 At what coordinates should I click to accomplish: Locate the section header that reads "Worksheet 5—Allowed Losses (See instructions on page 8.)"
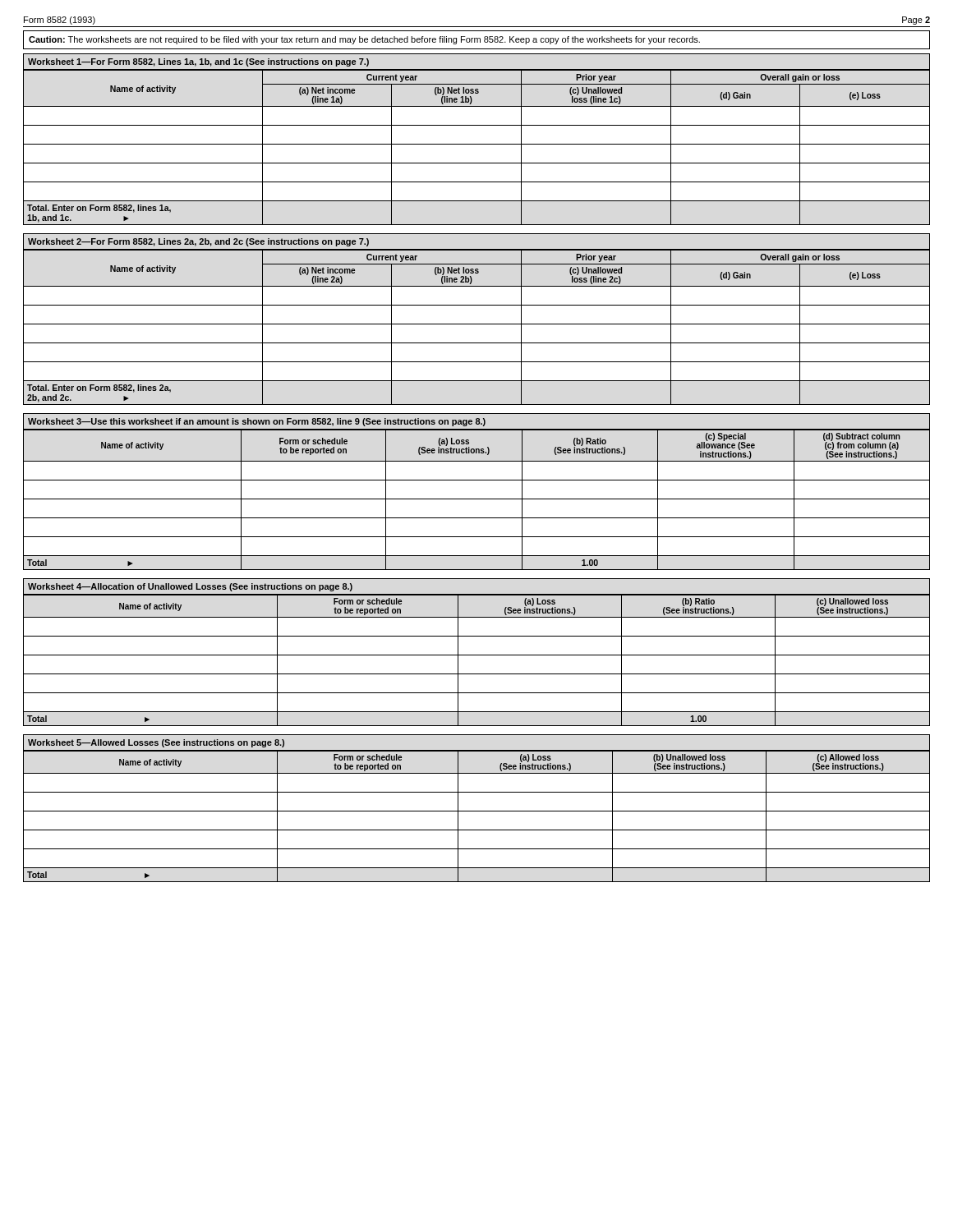[x=156, y=743]
